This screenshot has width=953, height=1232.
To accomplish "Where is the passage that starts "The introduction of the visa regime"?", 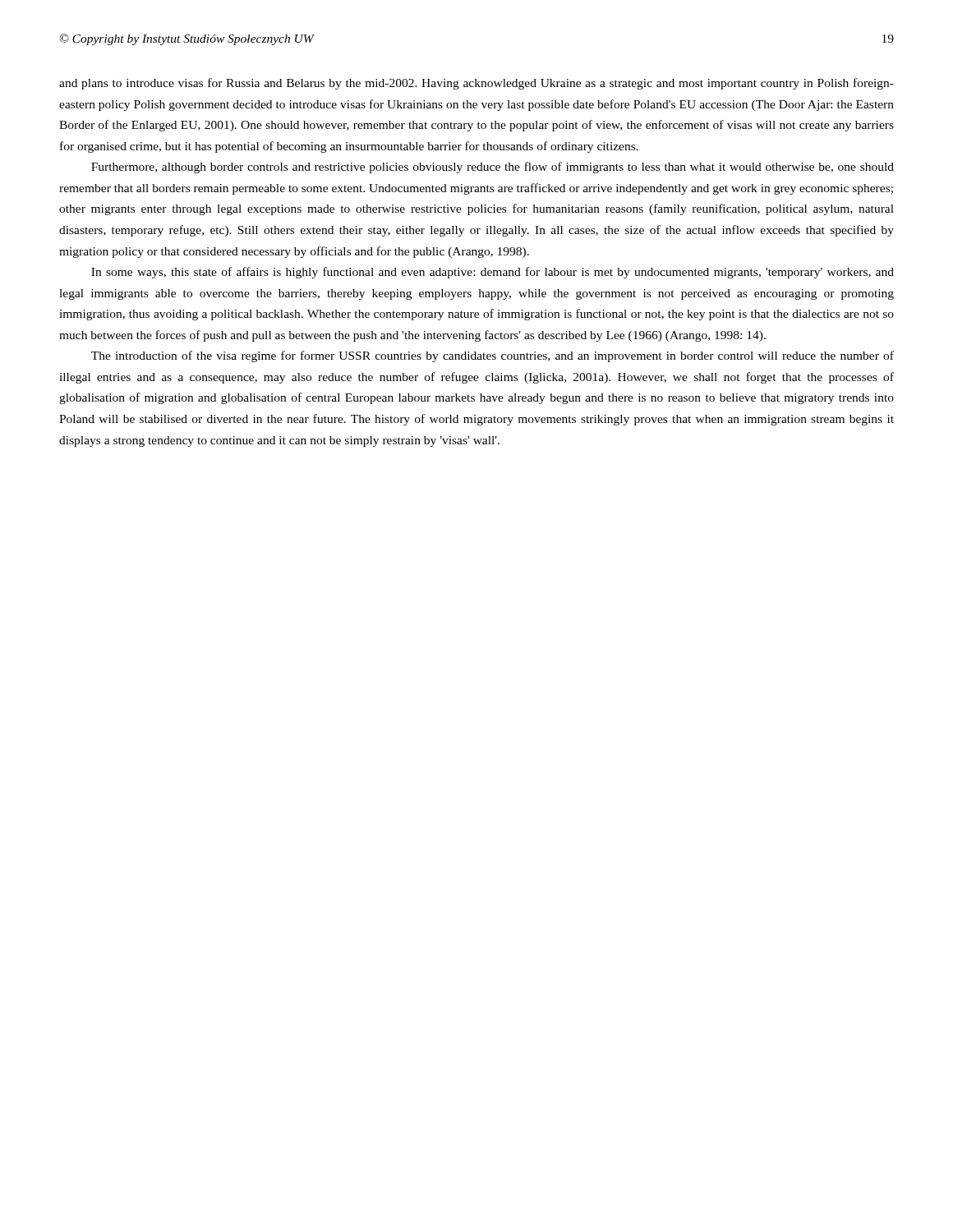I will point(476,398).
